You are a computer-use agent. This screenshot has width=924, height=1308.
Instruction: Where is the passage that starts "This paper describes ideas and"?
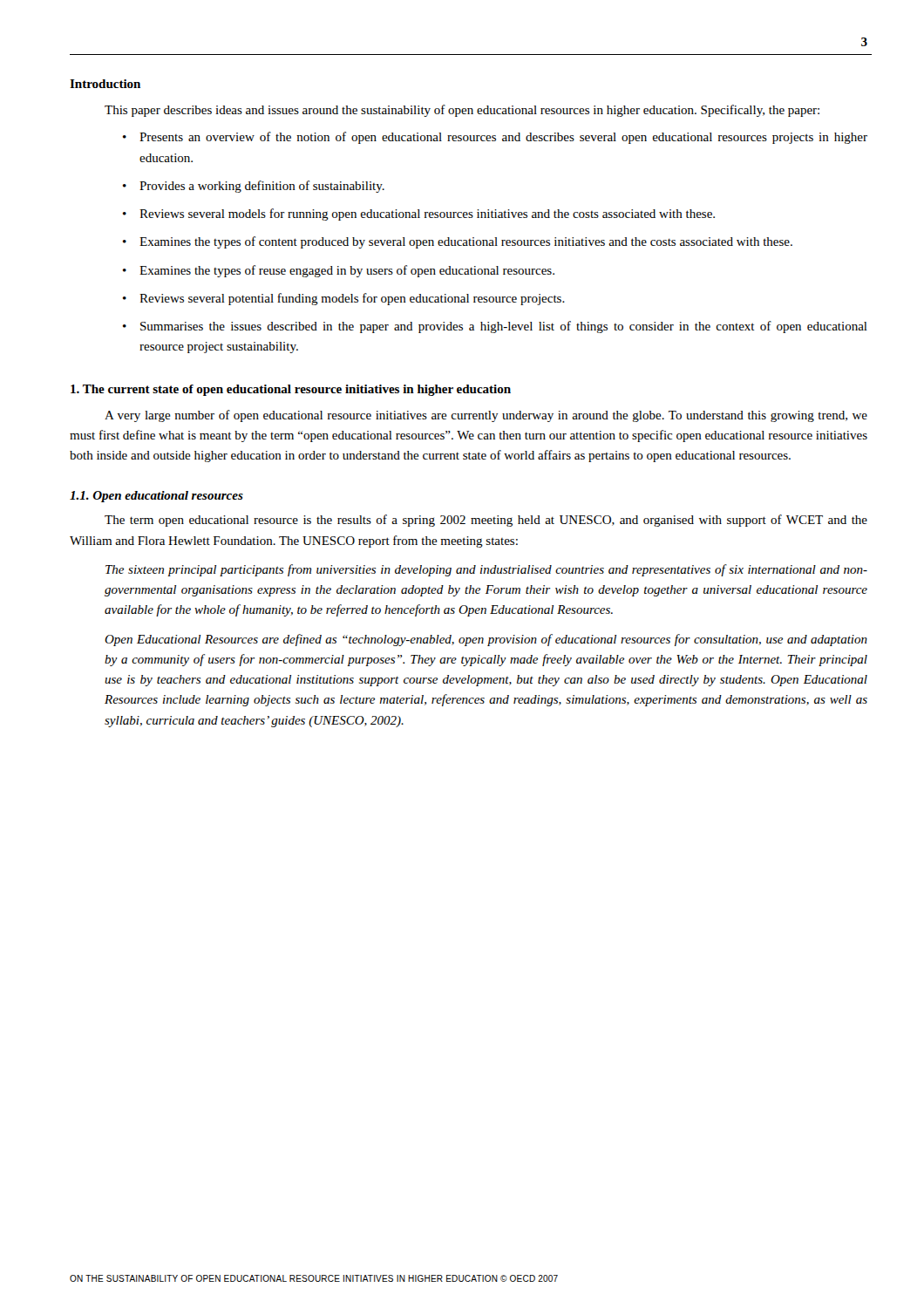pos(463,110)
